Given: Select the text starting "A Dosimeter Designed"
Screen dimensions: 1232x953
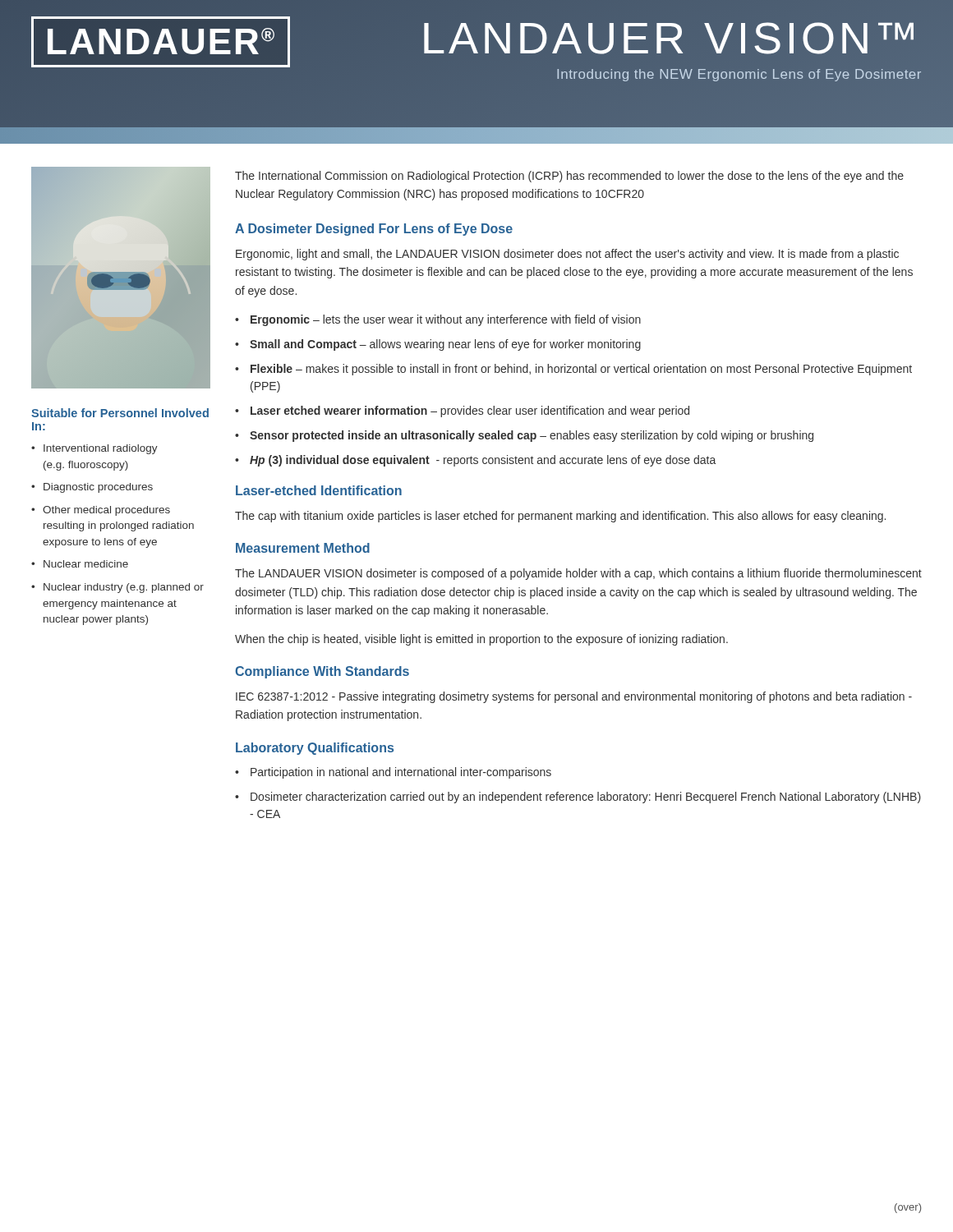Looking at the screenshot, I should [374, 229].
